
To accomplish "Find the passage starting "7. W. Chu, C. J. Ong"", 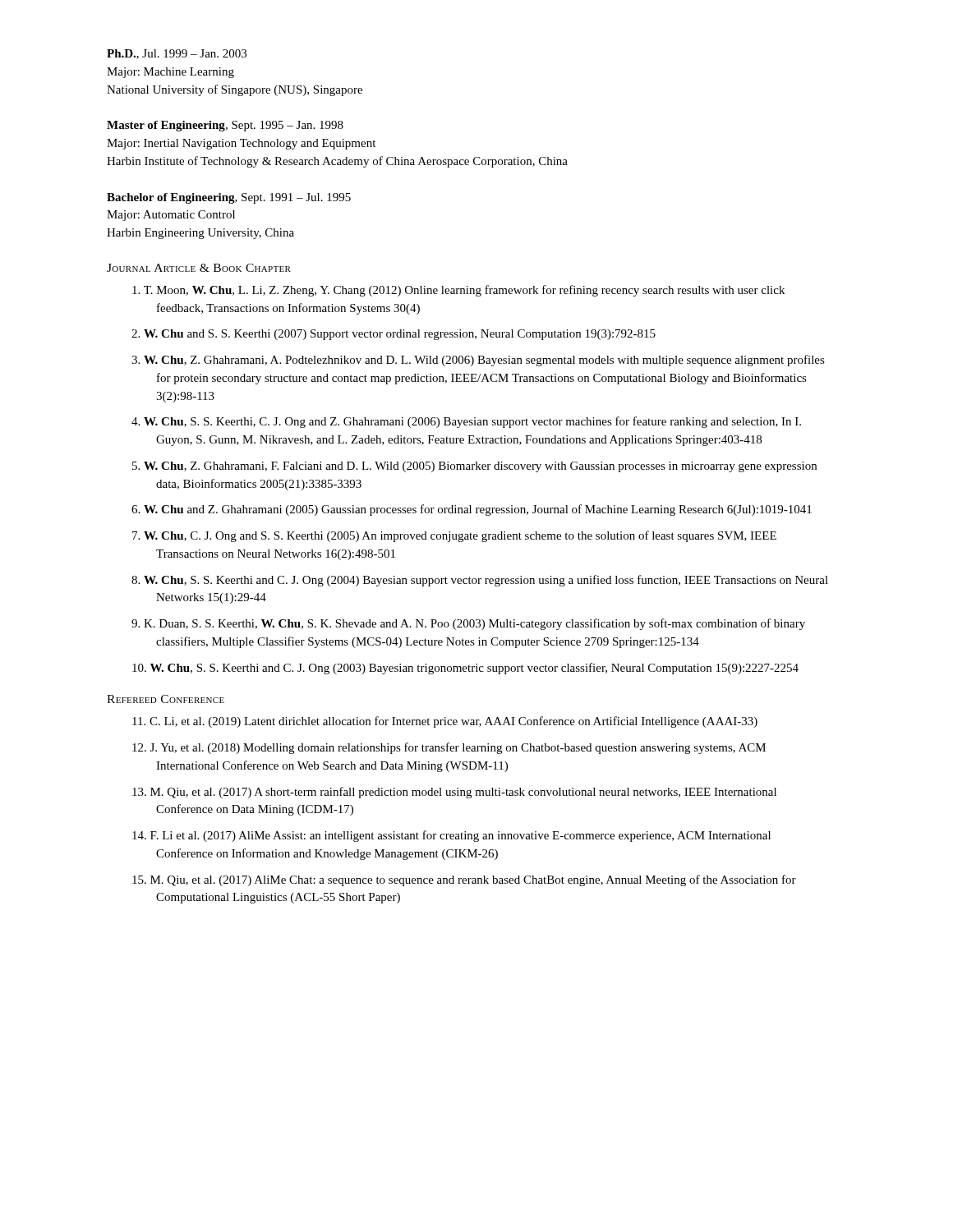I will 454,544.
